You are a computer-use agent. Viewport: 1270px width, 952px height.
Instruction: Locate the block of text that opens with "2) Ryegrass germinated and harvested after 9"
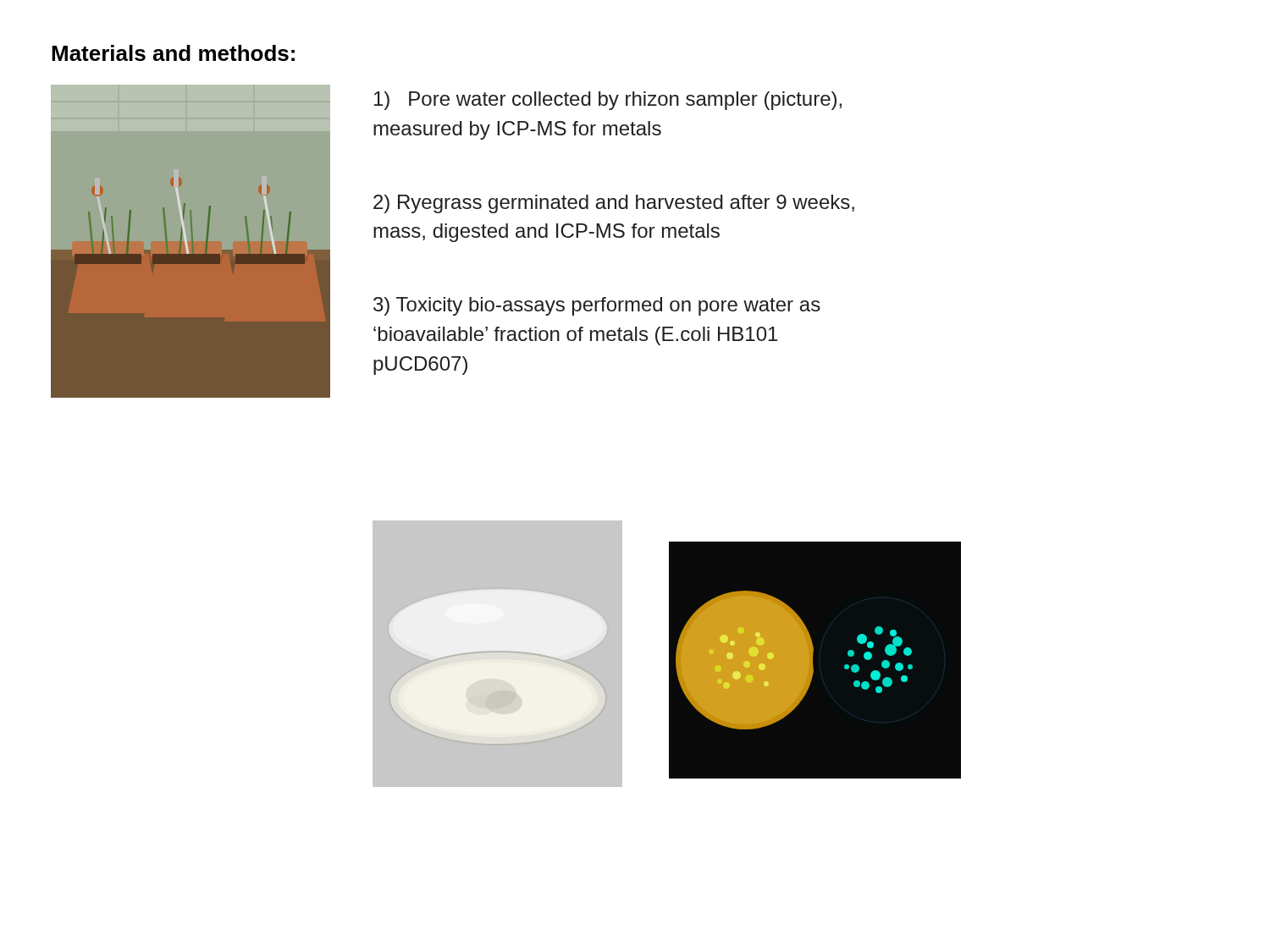tap(614, 216)
